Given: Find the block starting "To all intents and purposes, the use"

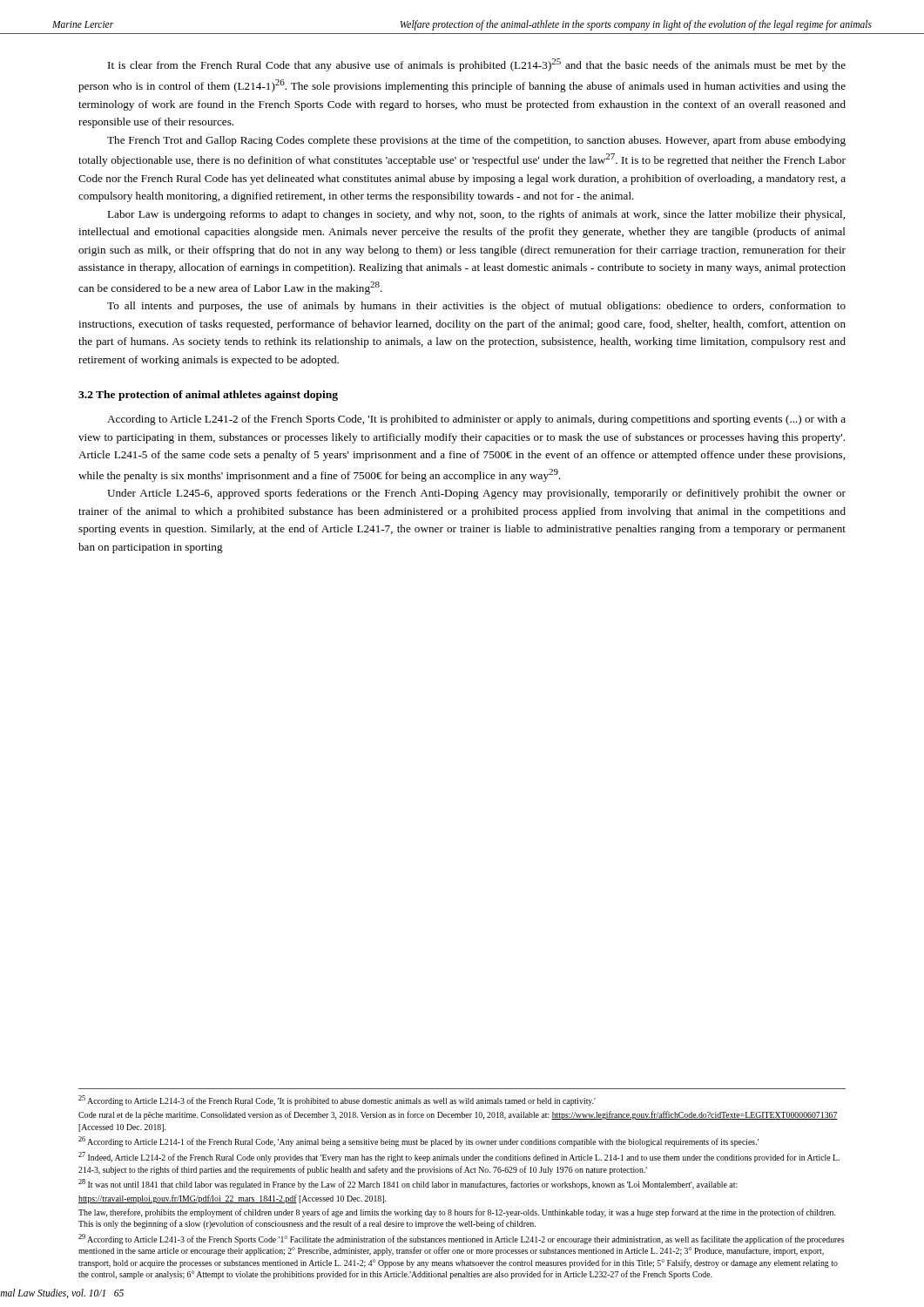Looking at the screenshot, I should pos(462,333).
